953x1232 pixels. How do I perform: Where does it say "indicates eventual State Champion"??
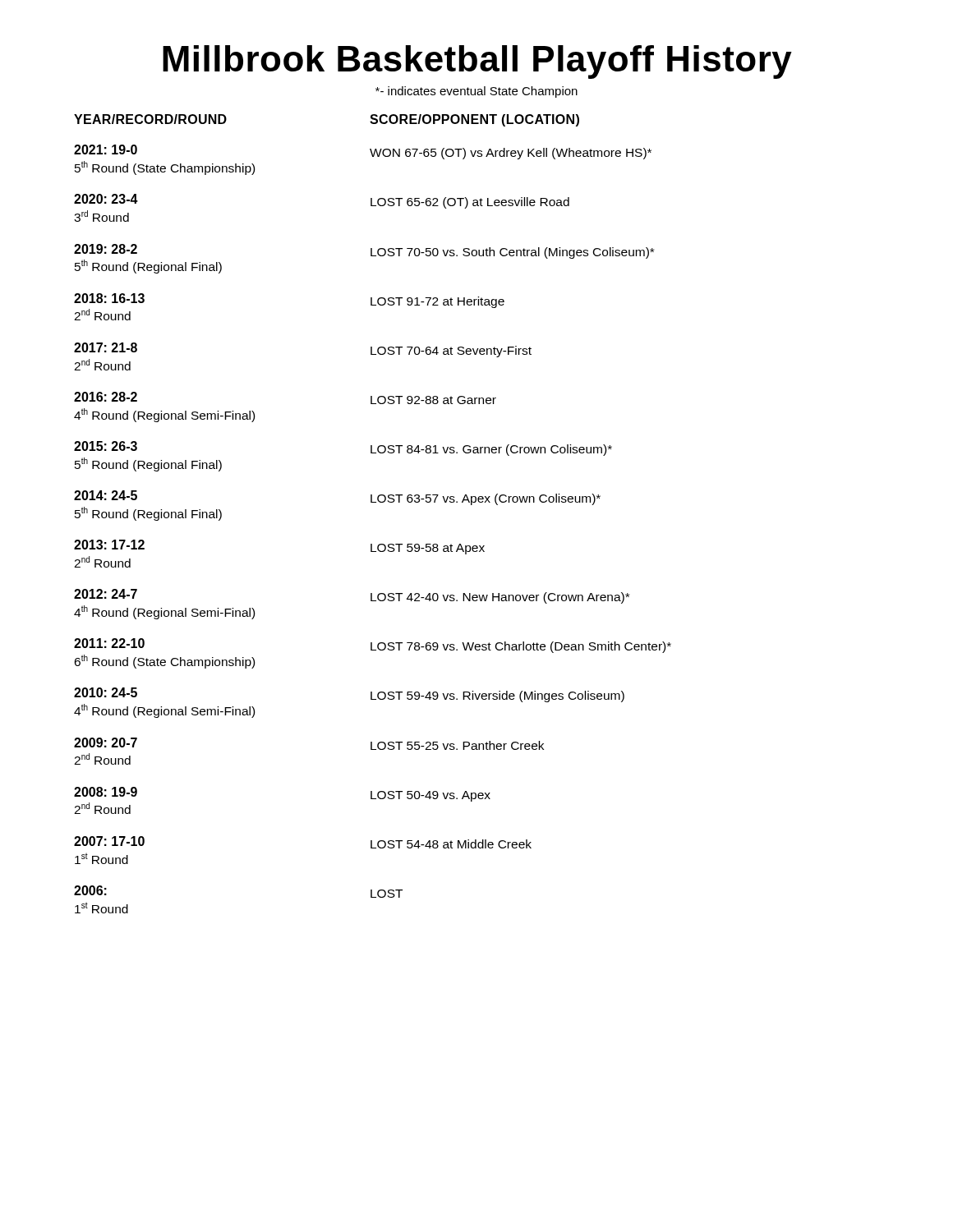(x=476, y=91)
